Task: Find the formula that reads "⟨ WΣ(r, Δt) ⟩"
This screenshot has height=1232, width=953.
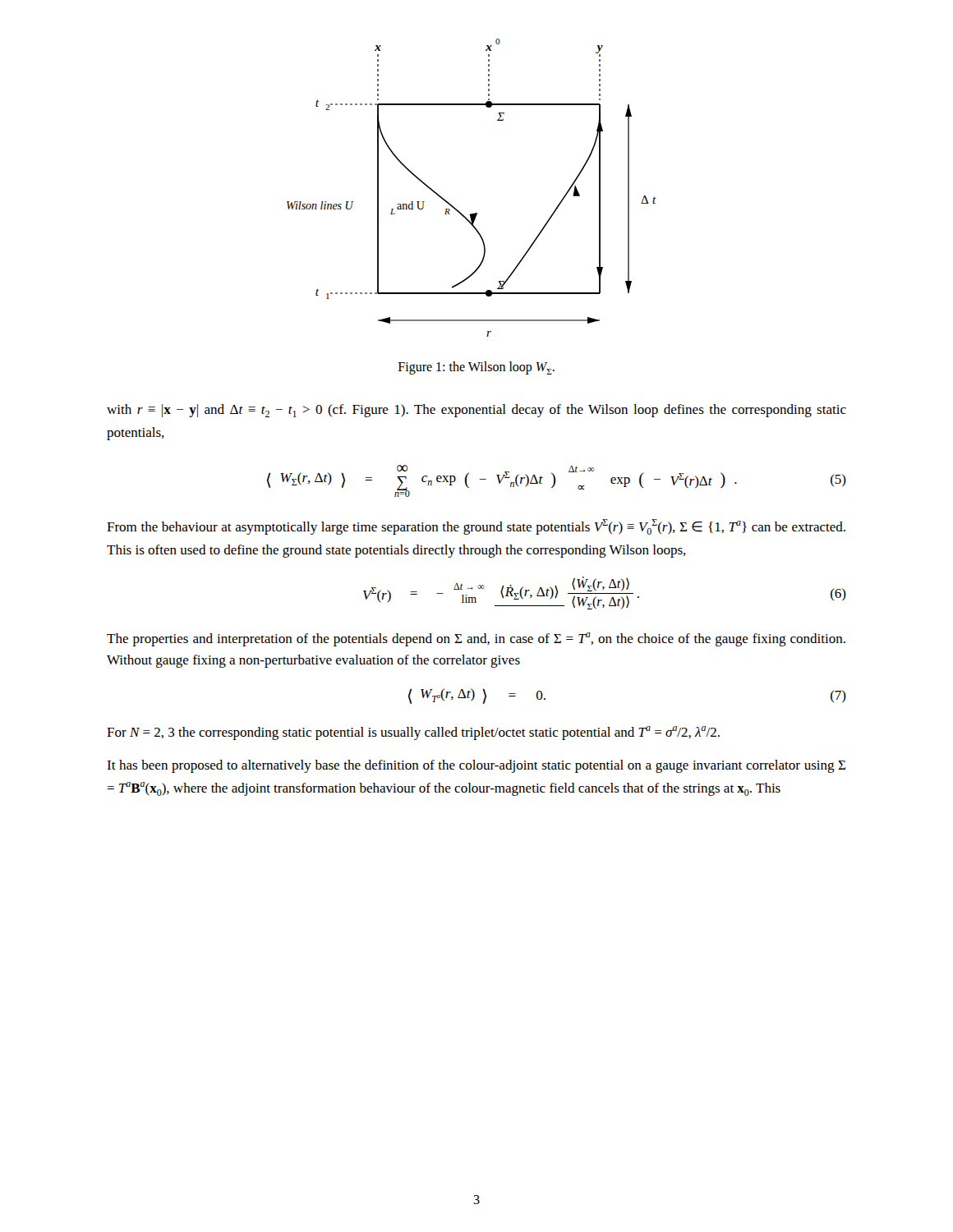Action: click(x=476, y=479)
